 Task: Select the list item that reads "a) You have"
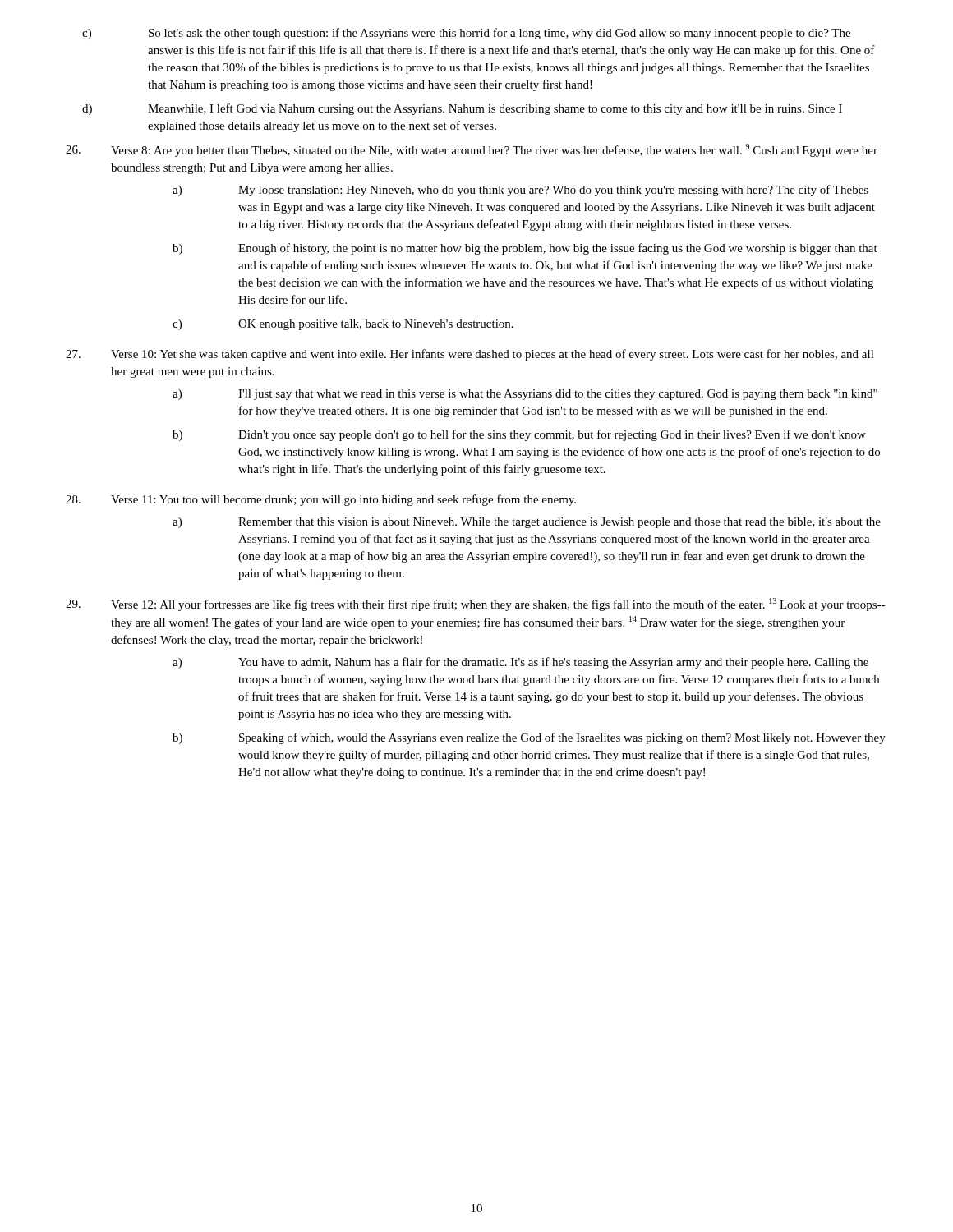coord(522,688)
